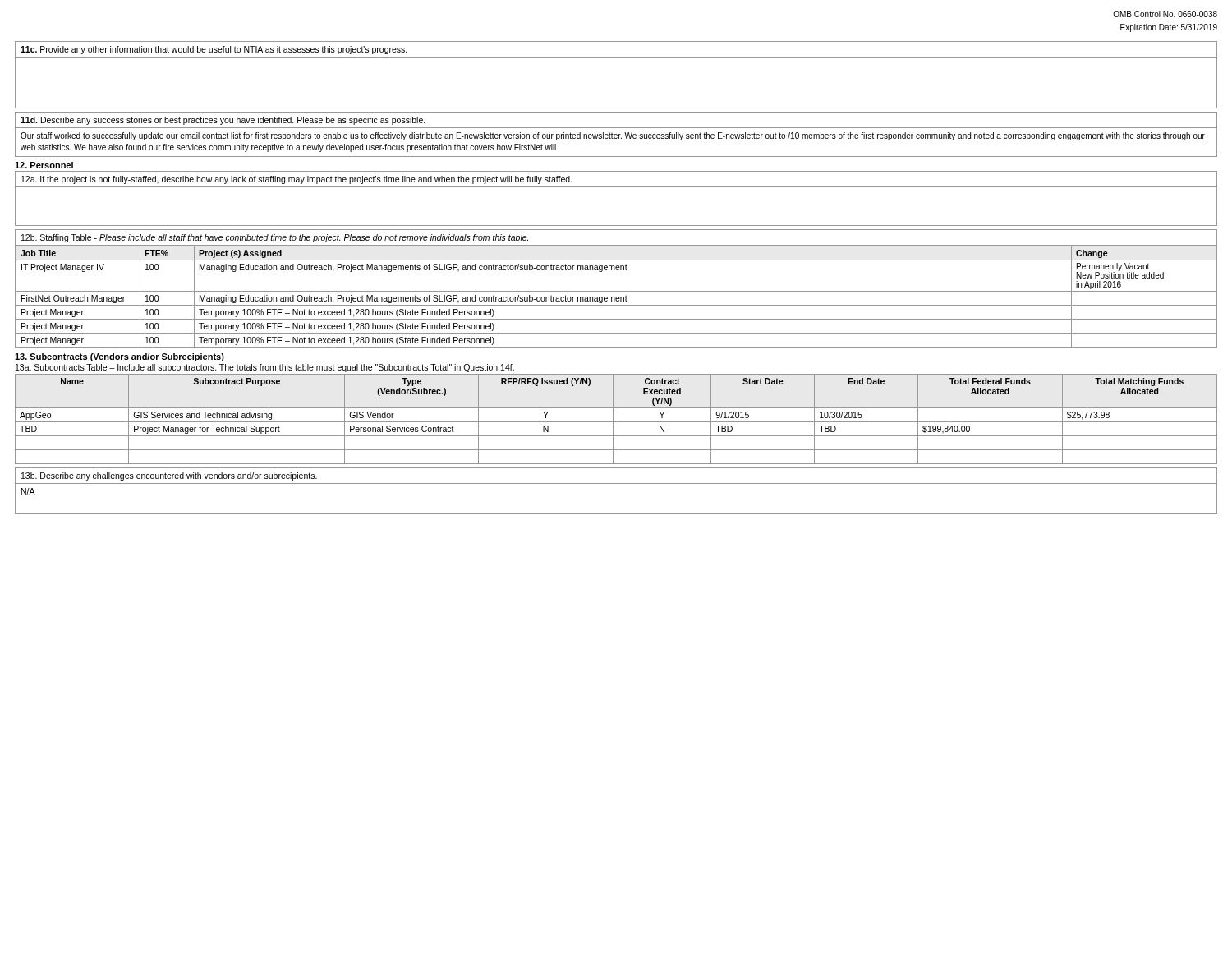Locate the text block starting "Our staff worked to successfully"
This screenshot has width=1232, height=953.
[x=613, y=142]
